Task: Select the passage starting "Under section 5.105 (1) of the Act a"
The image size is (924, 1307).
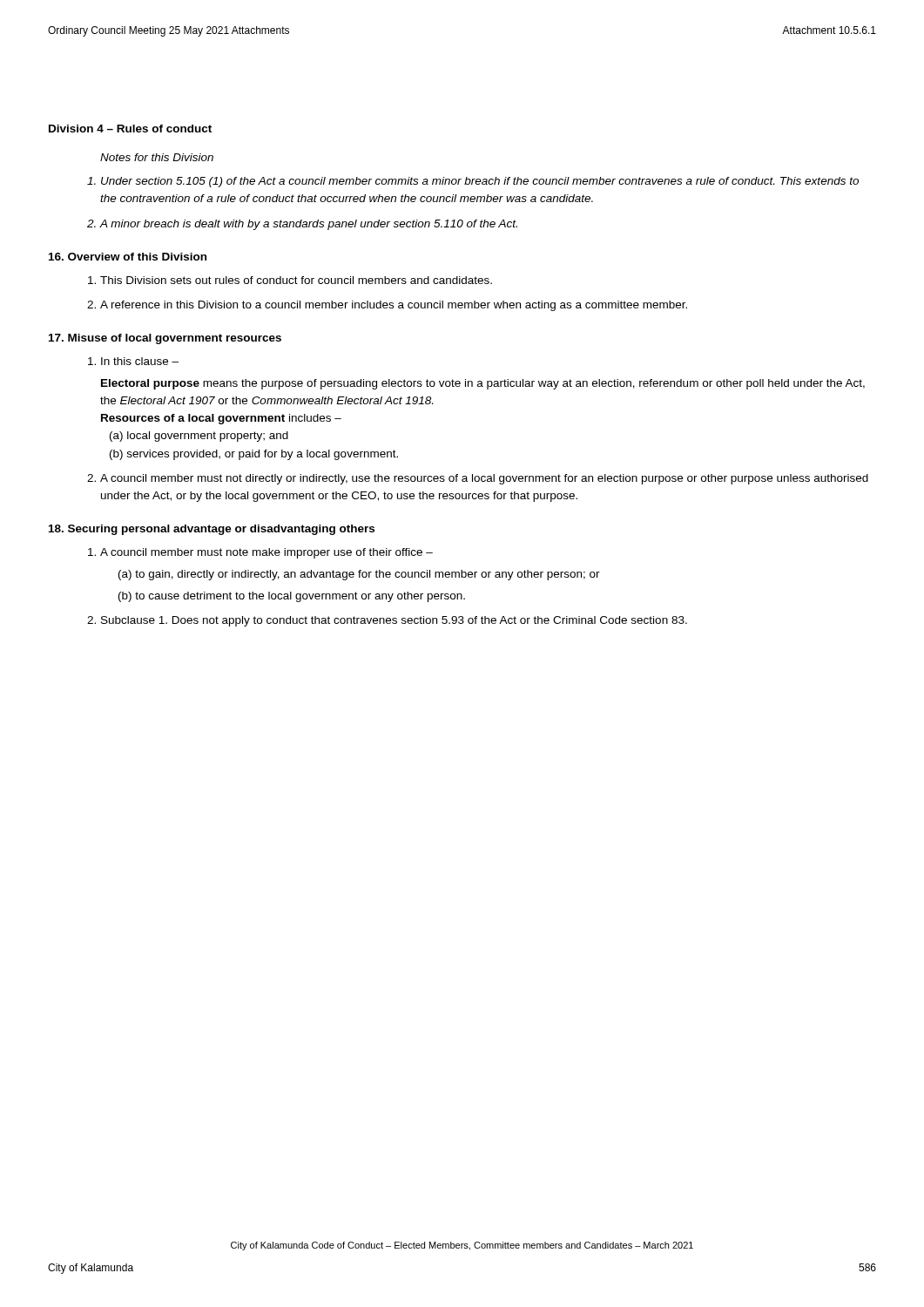Action: pos(480,190)
